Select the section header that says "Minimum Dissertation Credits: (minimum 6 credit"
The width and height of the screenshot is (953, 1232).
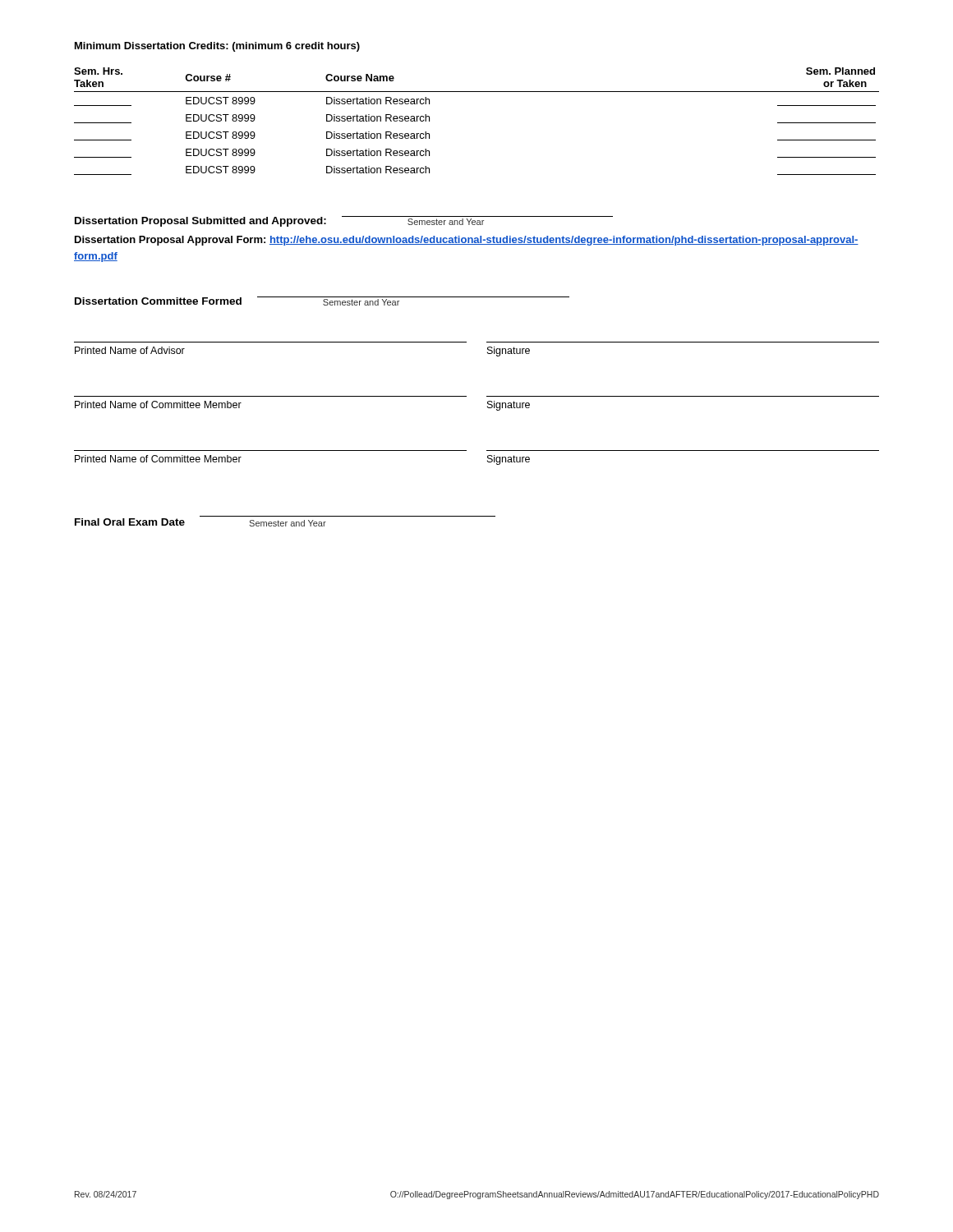pyautogui.click(x=217, y=46)
